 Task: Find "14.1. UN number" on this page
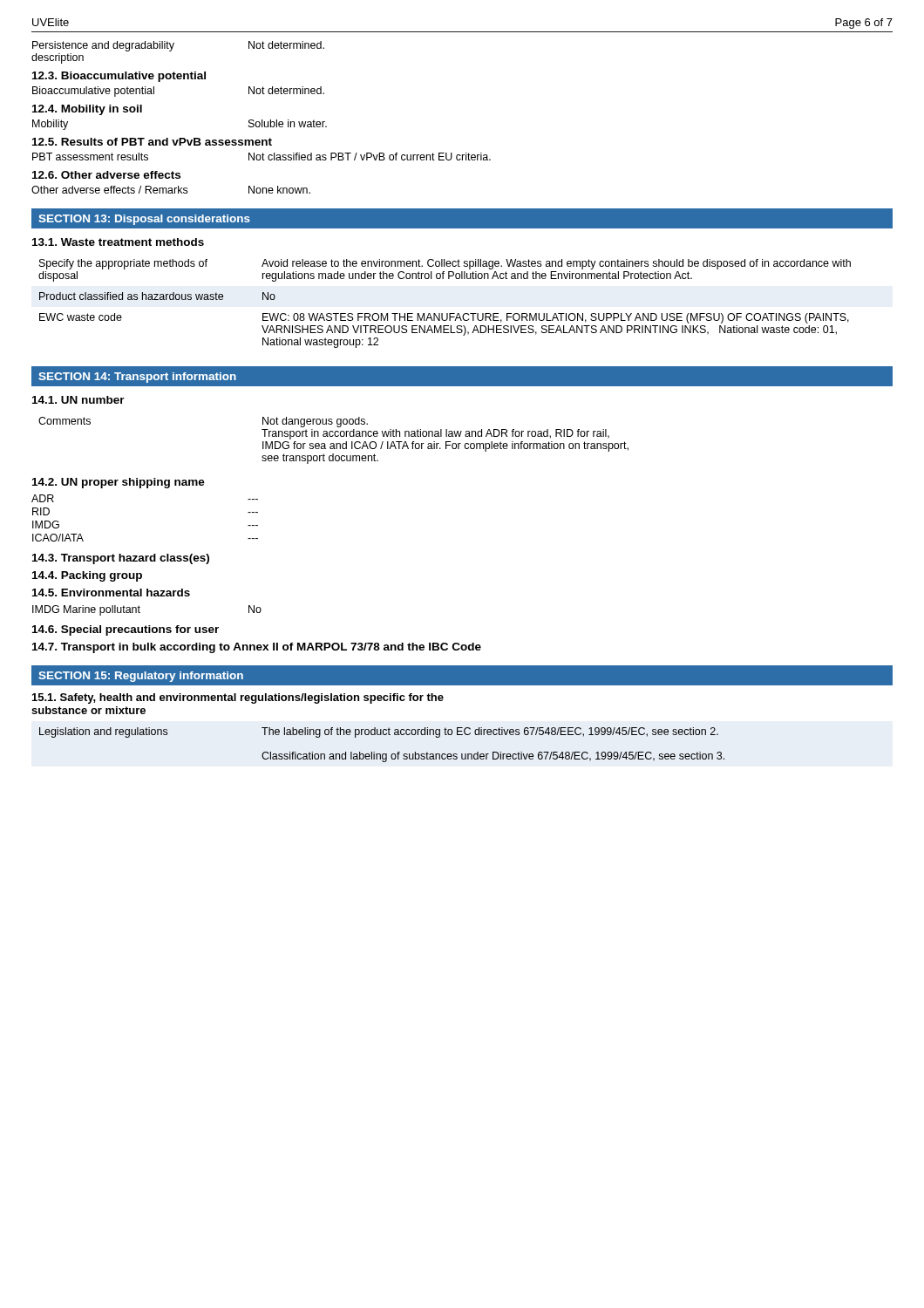click(x=78, y=400)
